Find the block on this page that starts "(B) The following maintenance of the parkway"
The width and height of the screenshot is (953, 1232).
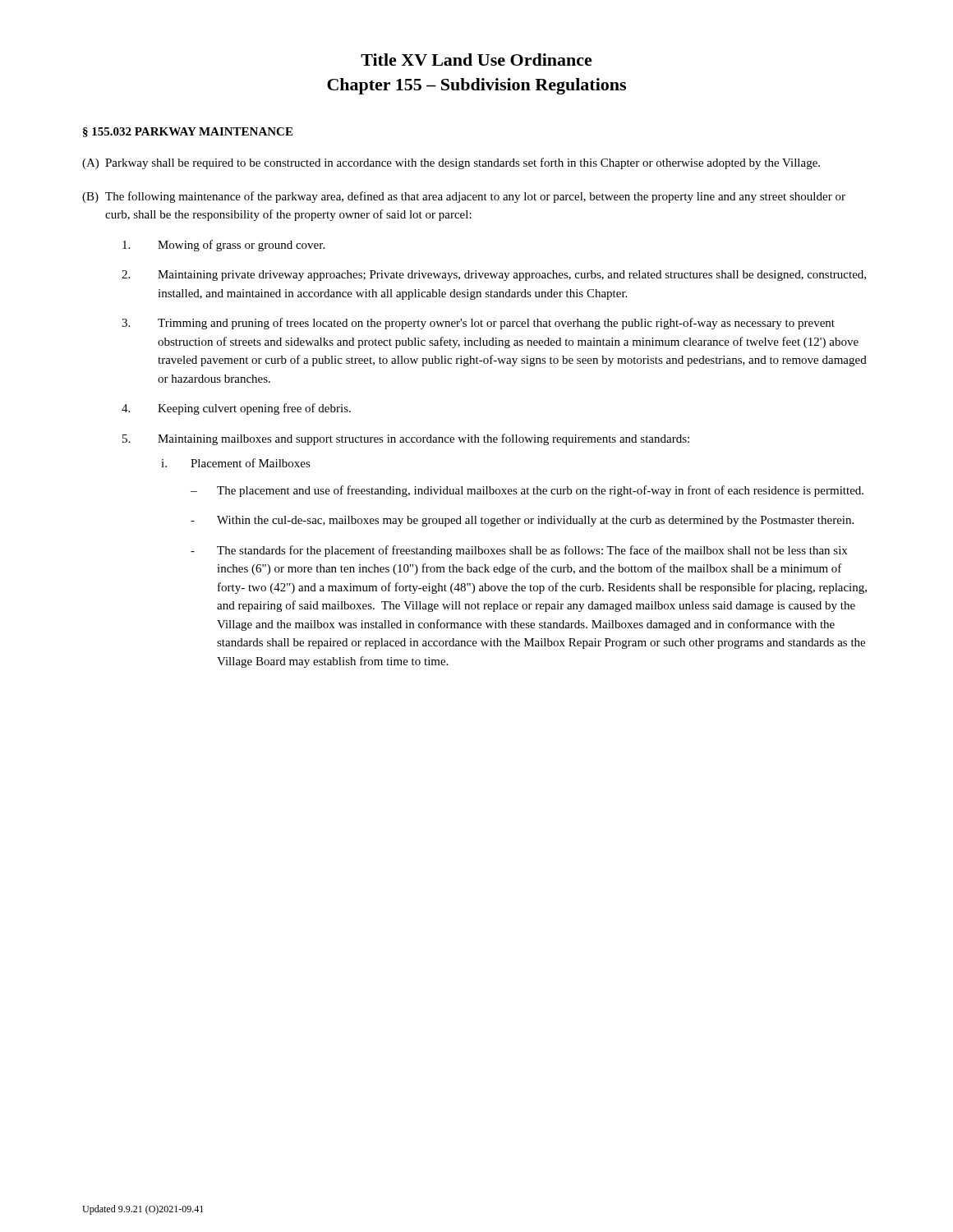pos(476,205)
